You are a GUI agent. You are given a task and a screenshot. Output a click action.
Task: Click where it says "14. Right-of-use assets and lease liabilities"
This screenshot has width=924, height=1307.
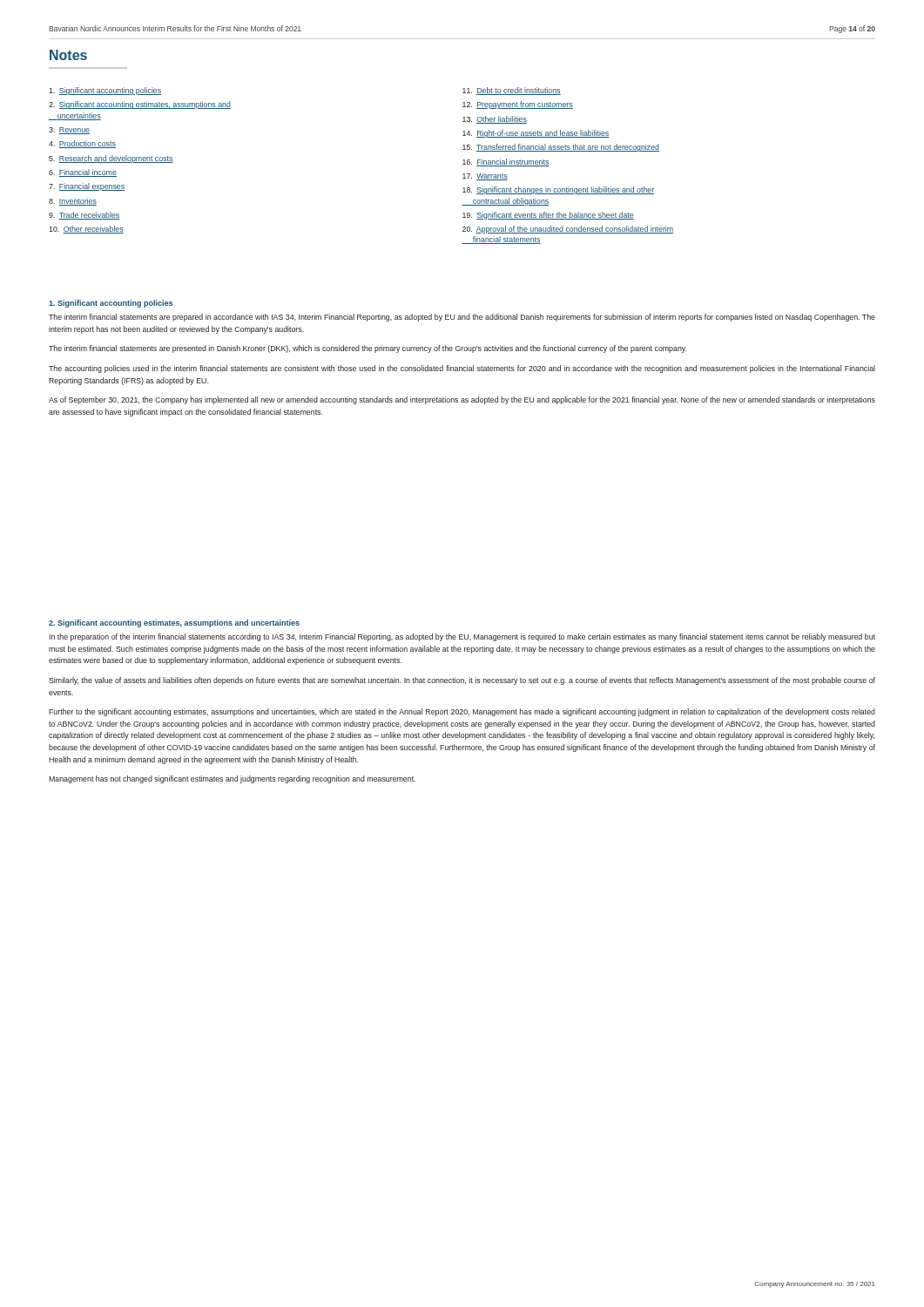536,133
